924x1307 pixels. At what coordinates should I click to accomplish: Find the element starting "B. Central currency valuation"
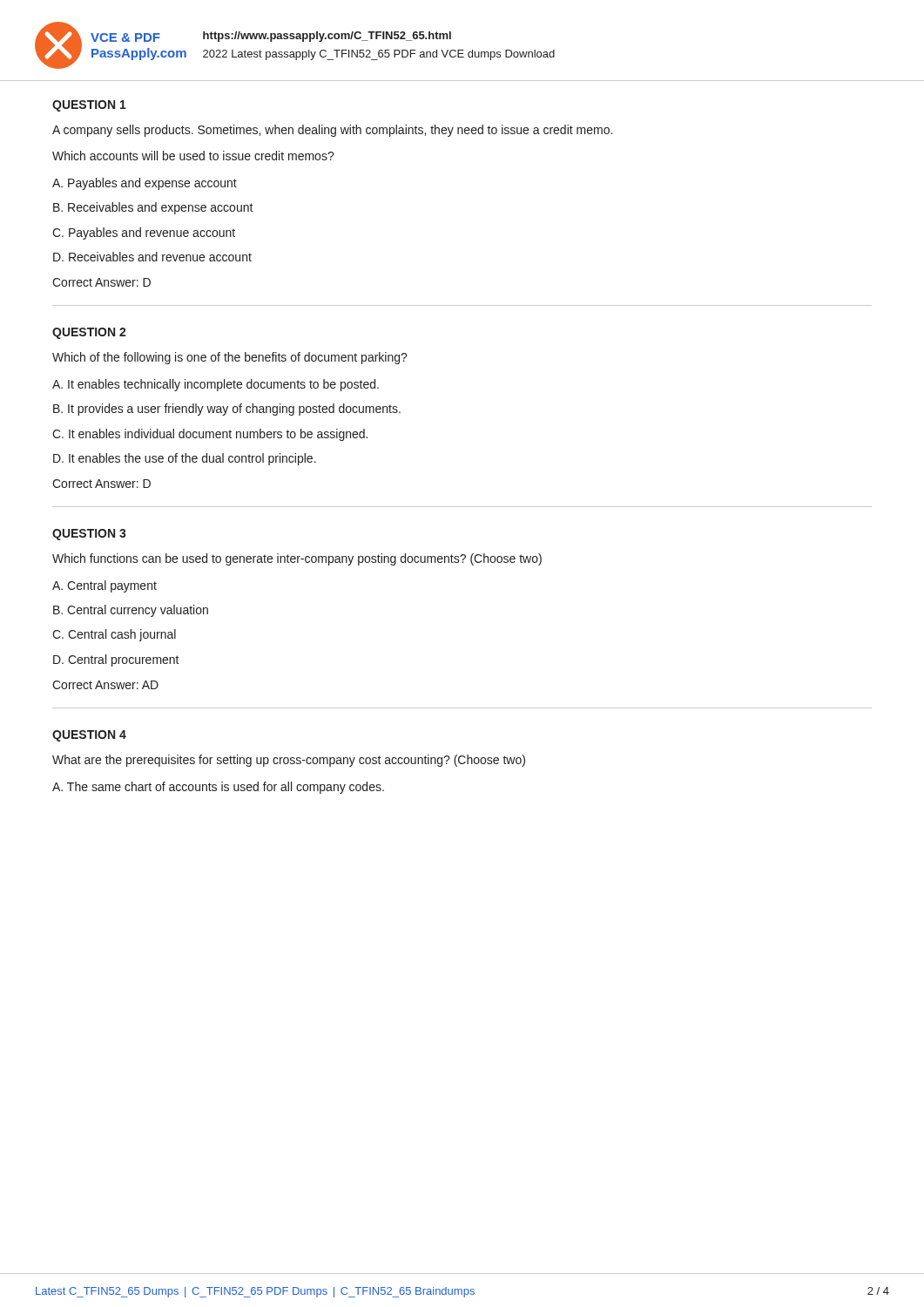pyautogui.click(x=131, y=610)
